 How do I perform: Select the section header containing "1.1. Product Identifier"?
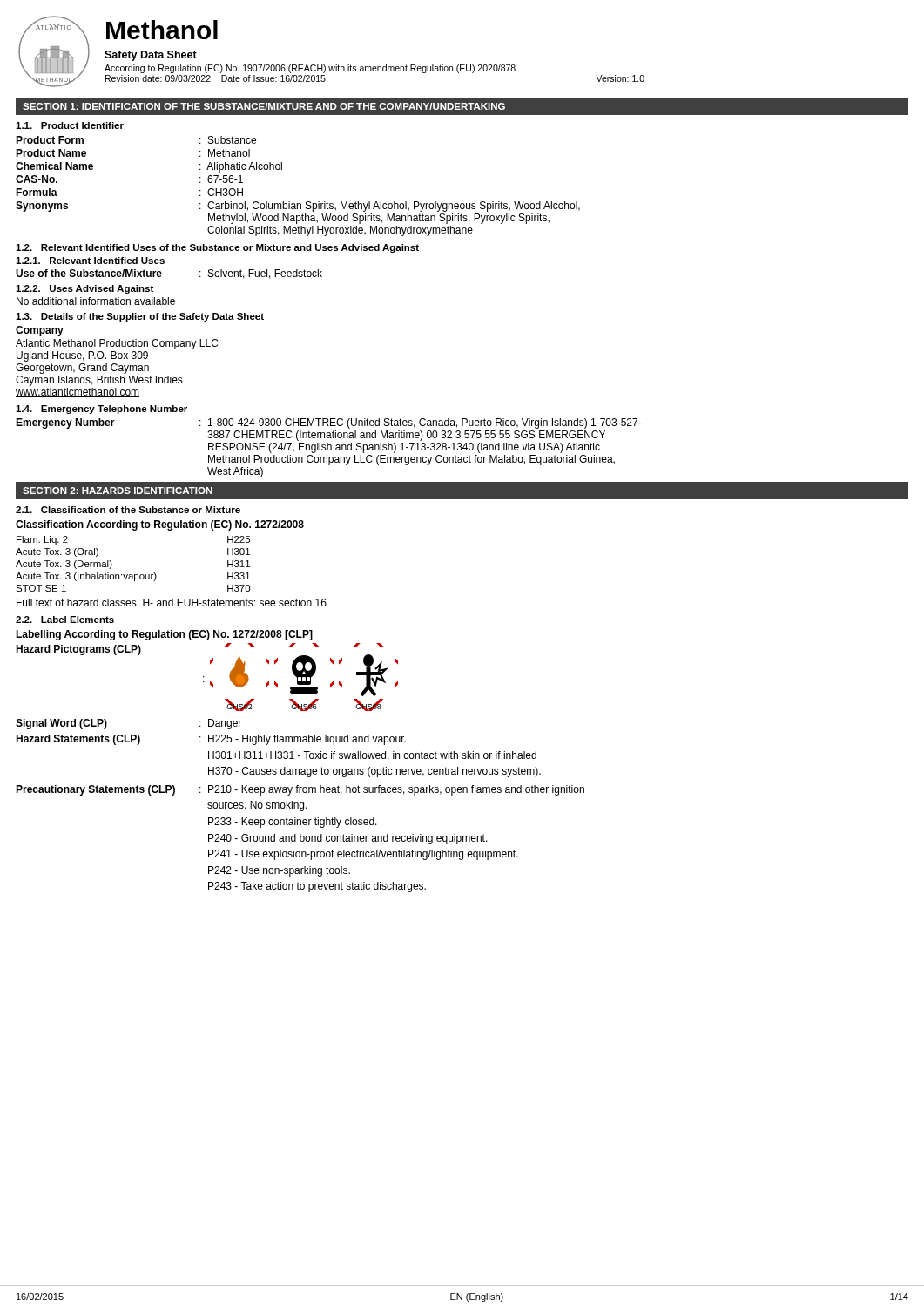(70, 125)
